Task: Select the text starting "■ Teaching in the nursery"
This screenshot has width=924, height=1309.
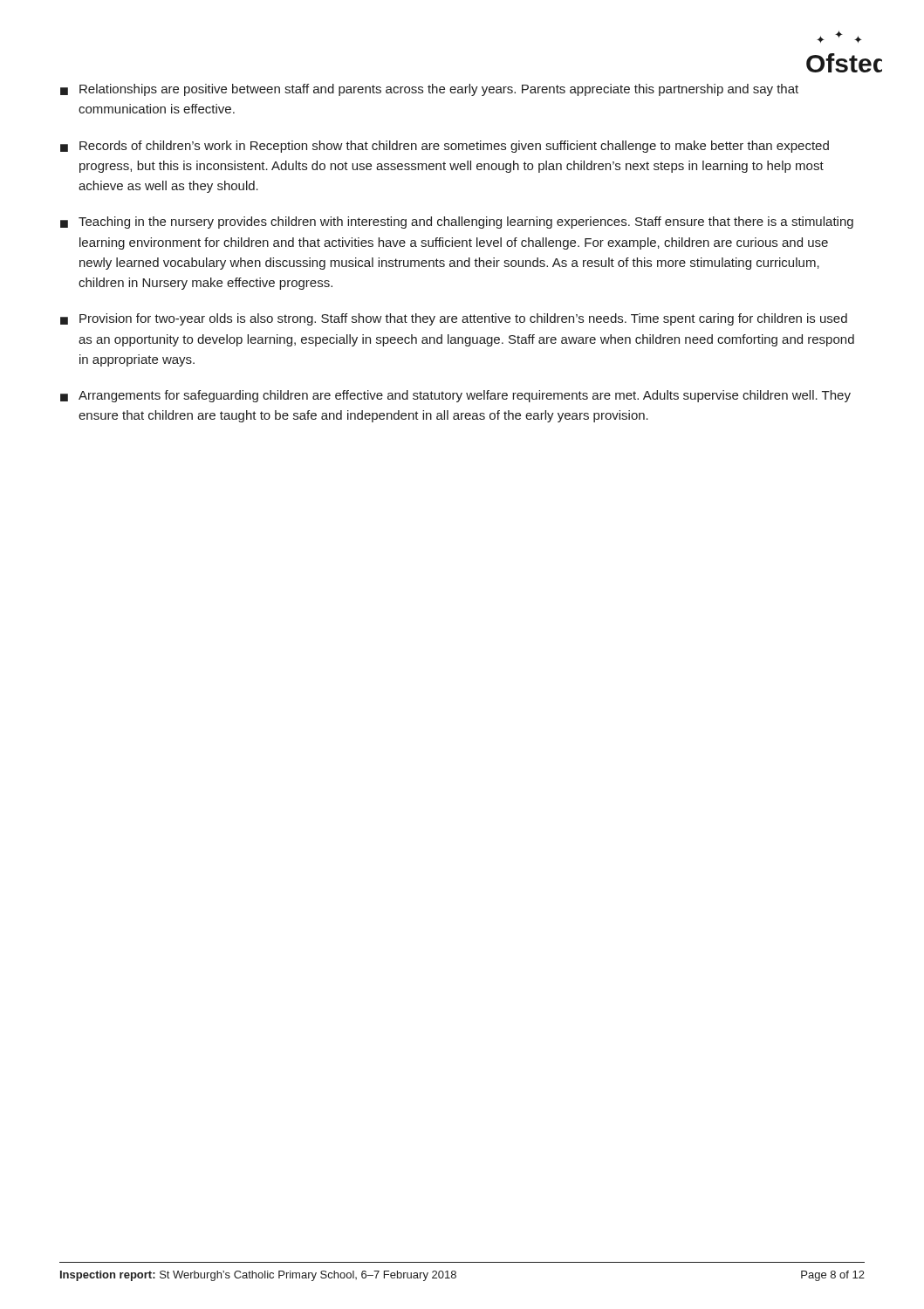Action: tap(462, 252)
